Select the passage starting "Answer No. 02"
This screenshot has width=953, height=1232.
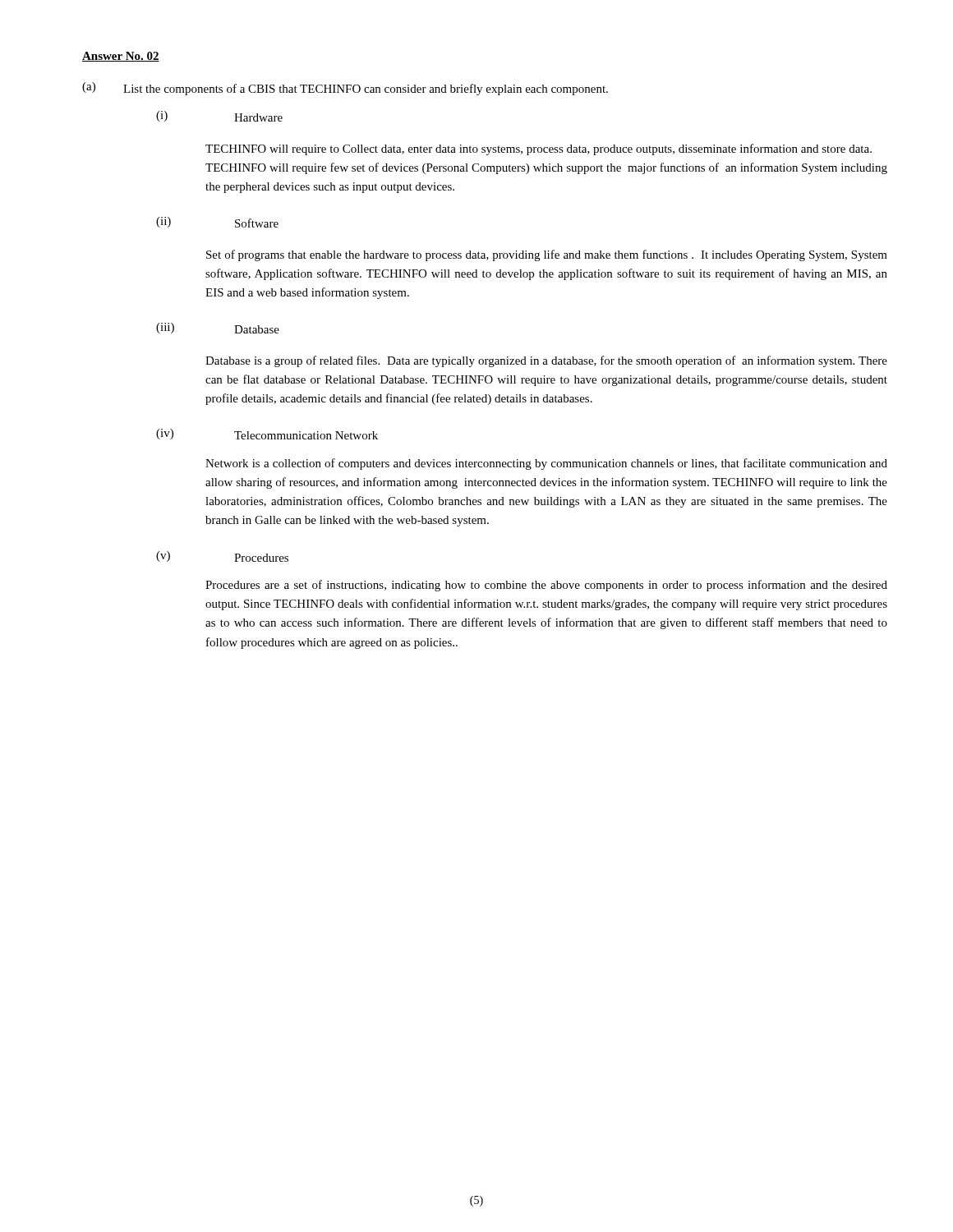pos(121,56)
